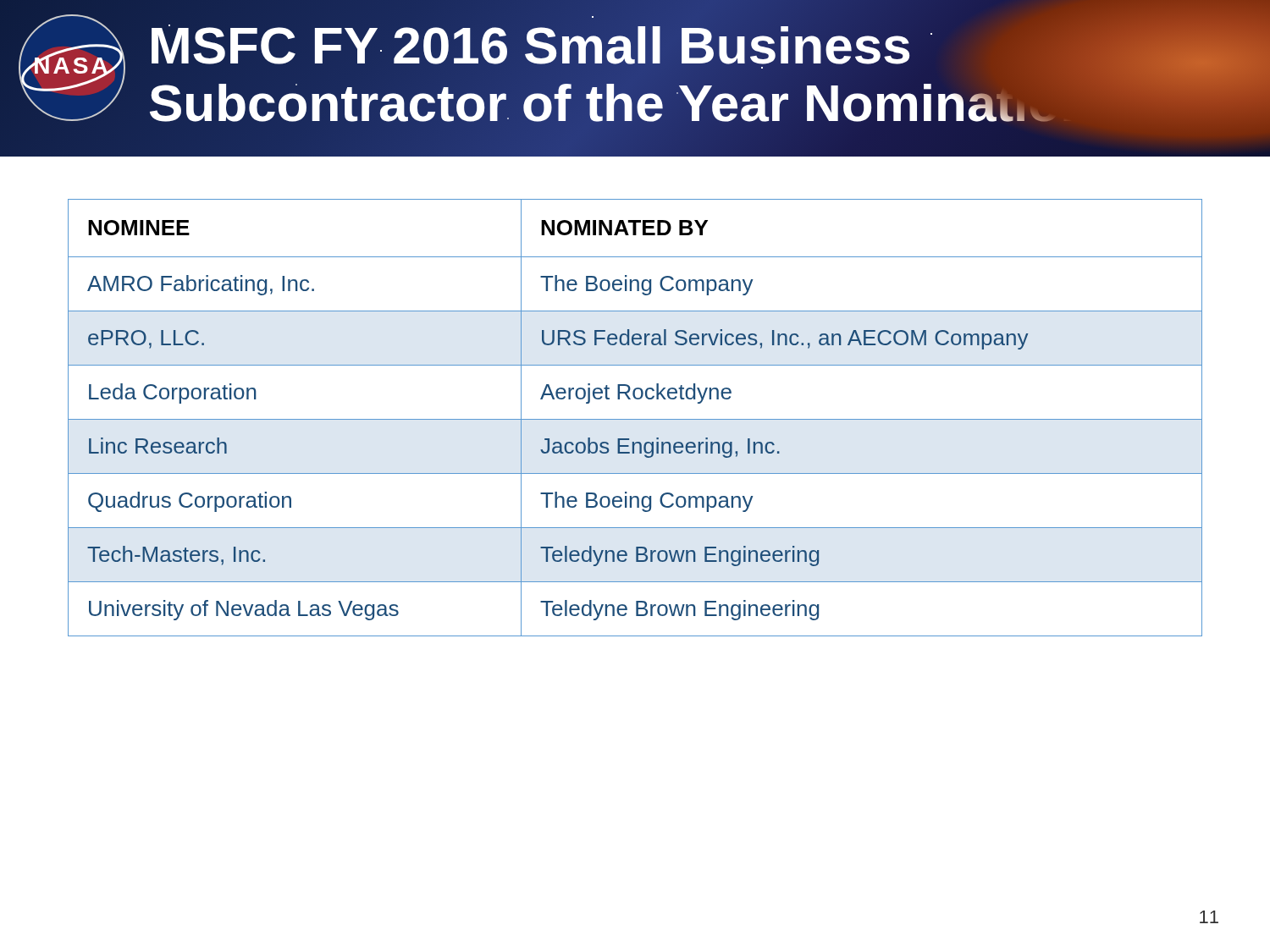Viewport: 1270px width, 952px height.
Task: Click on the title that says "MSFC FY 2016 Small Business"
Action: (x=688, y=75)
